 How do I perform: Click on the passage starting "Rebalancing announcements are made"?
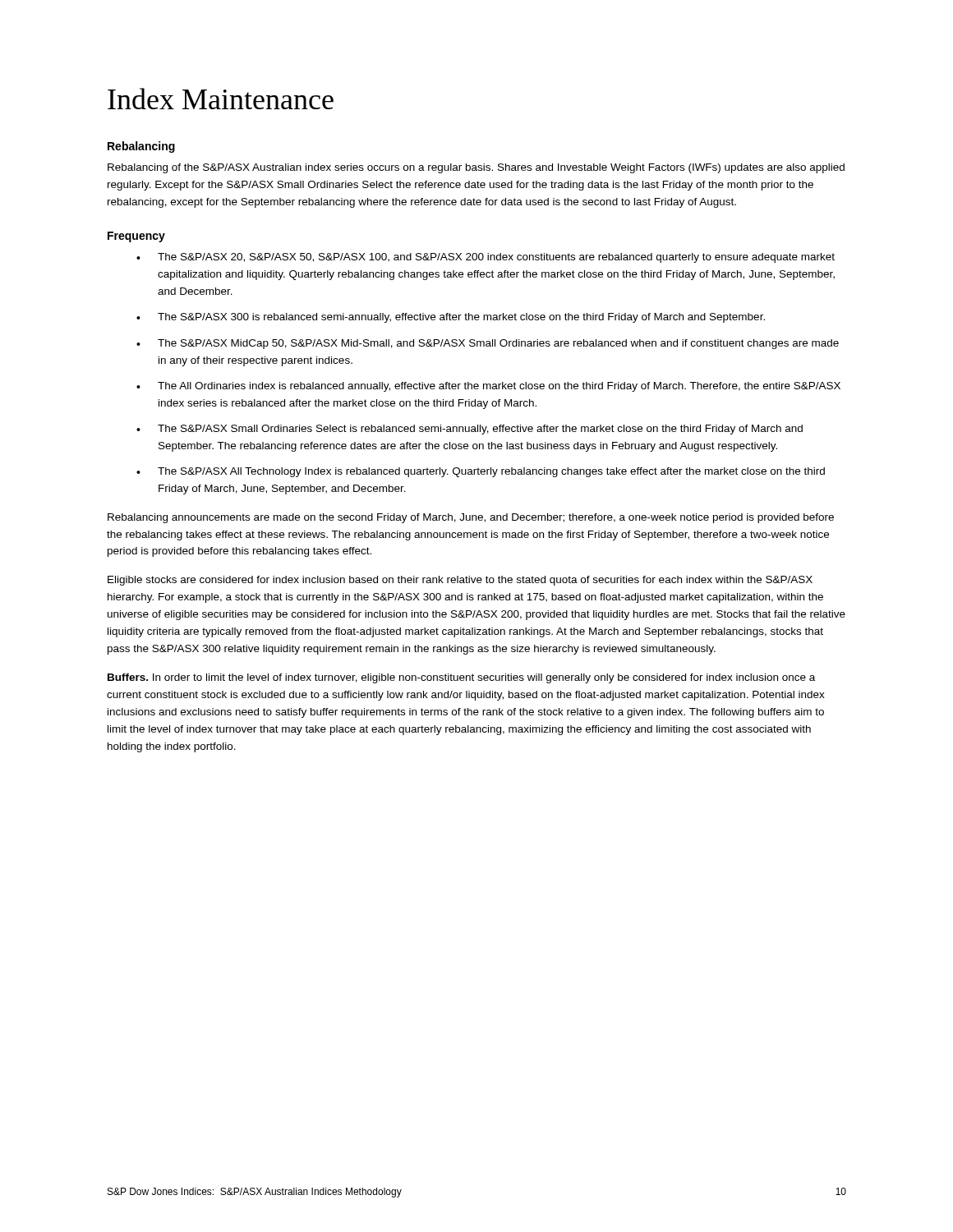[471, 534]
